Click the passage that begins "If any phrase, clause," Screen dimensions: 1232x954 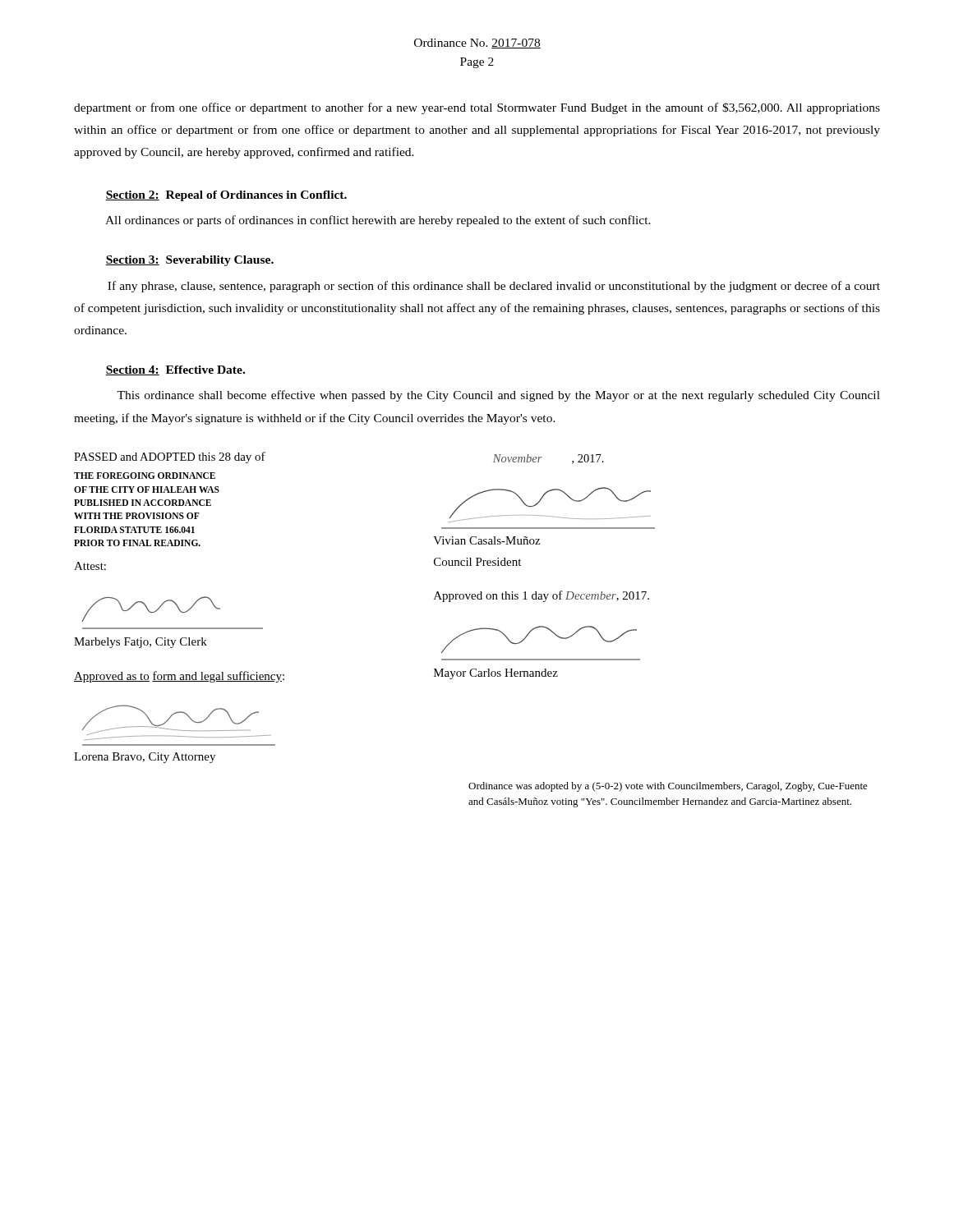point(477,307)
